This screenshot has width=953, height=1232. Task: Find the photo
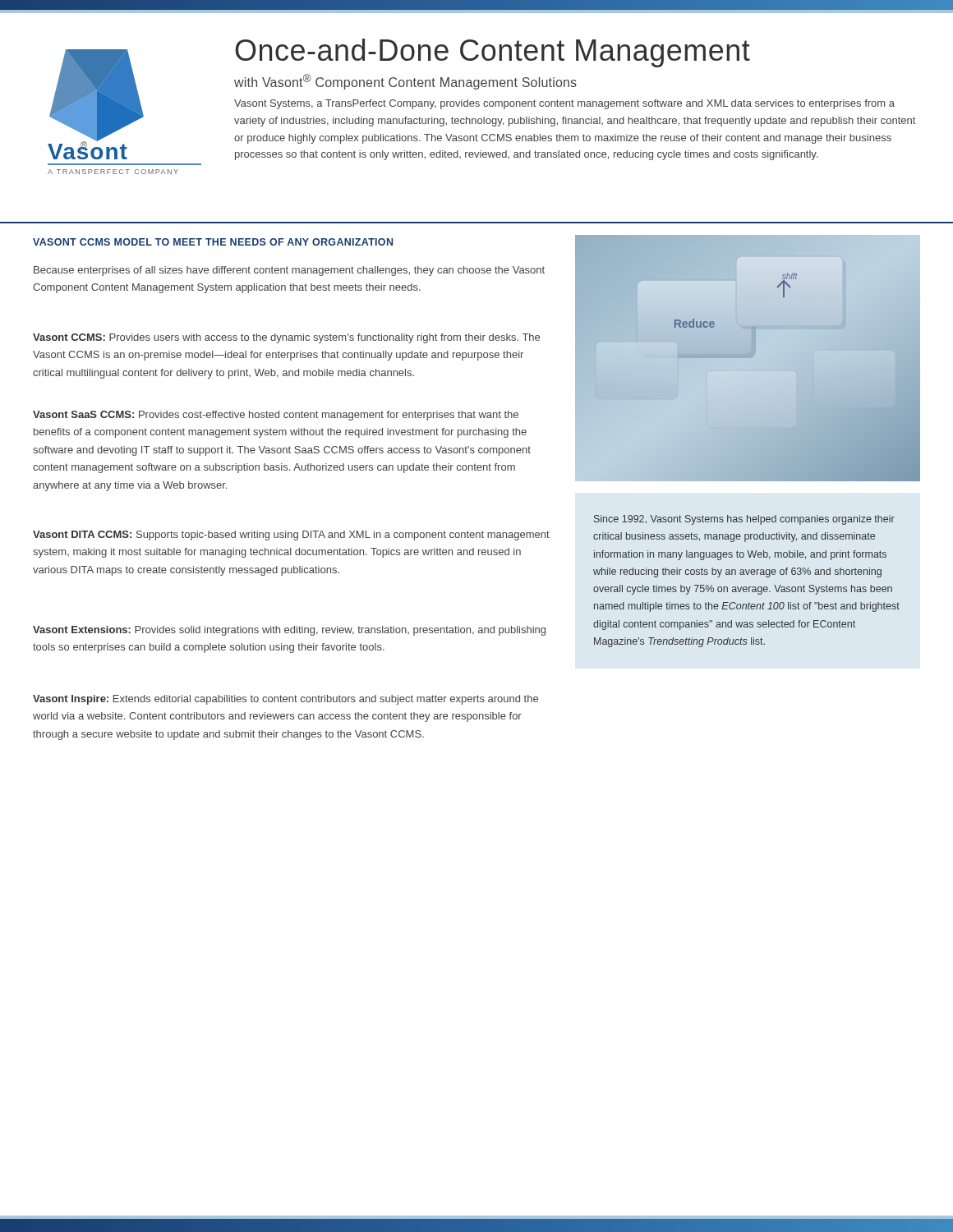coord(748,358)
